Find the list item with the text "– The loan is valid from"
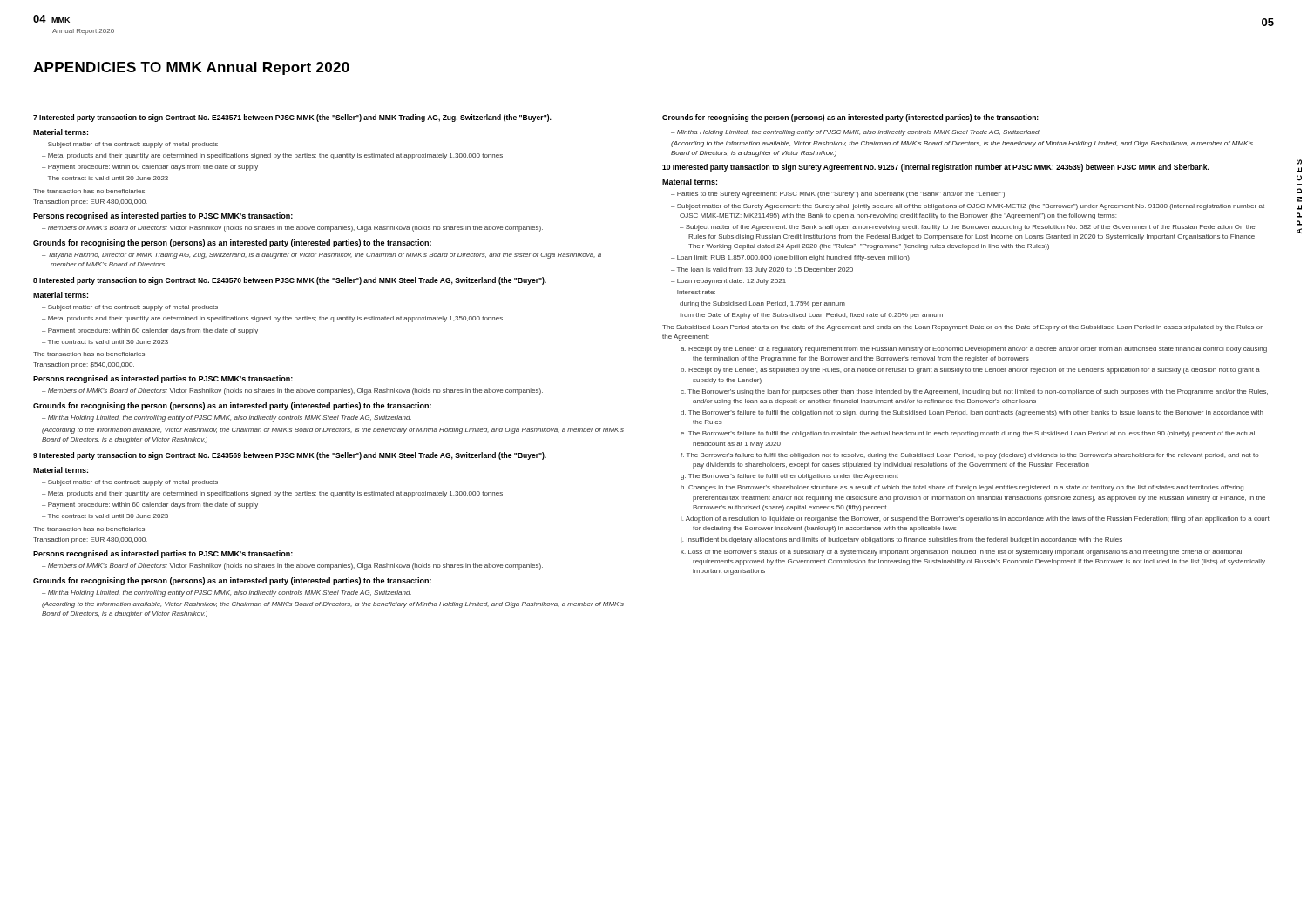1307x924 pixels. [x=762, y=269]
